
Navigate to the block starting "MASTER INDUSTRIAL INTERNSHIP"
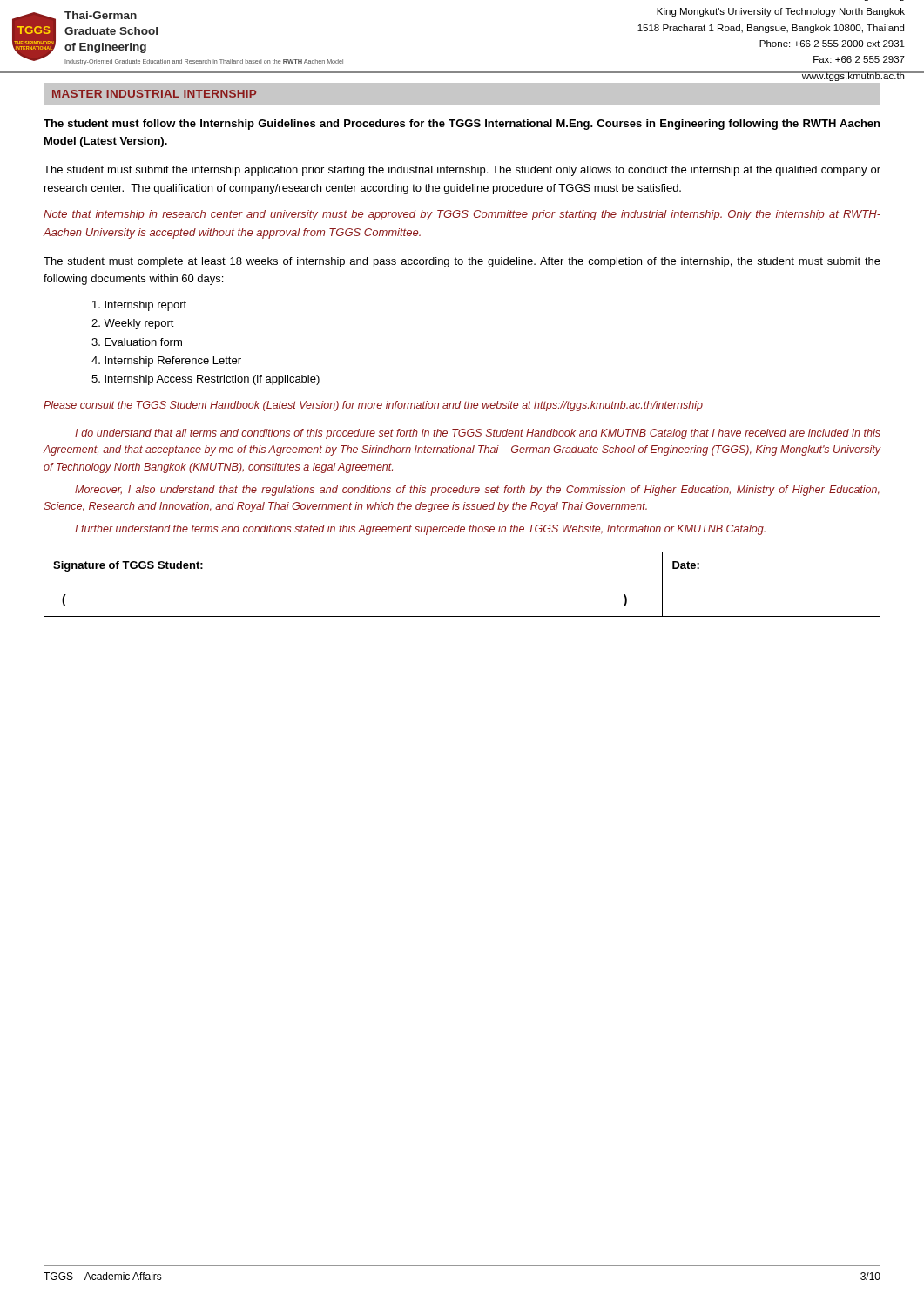tap(154, 94)
